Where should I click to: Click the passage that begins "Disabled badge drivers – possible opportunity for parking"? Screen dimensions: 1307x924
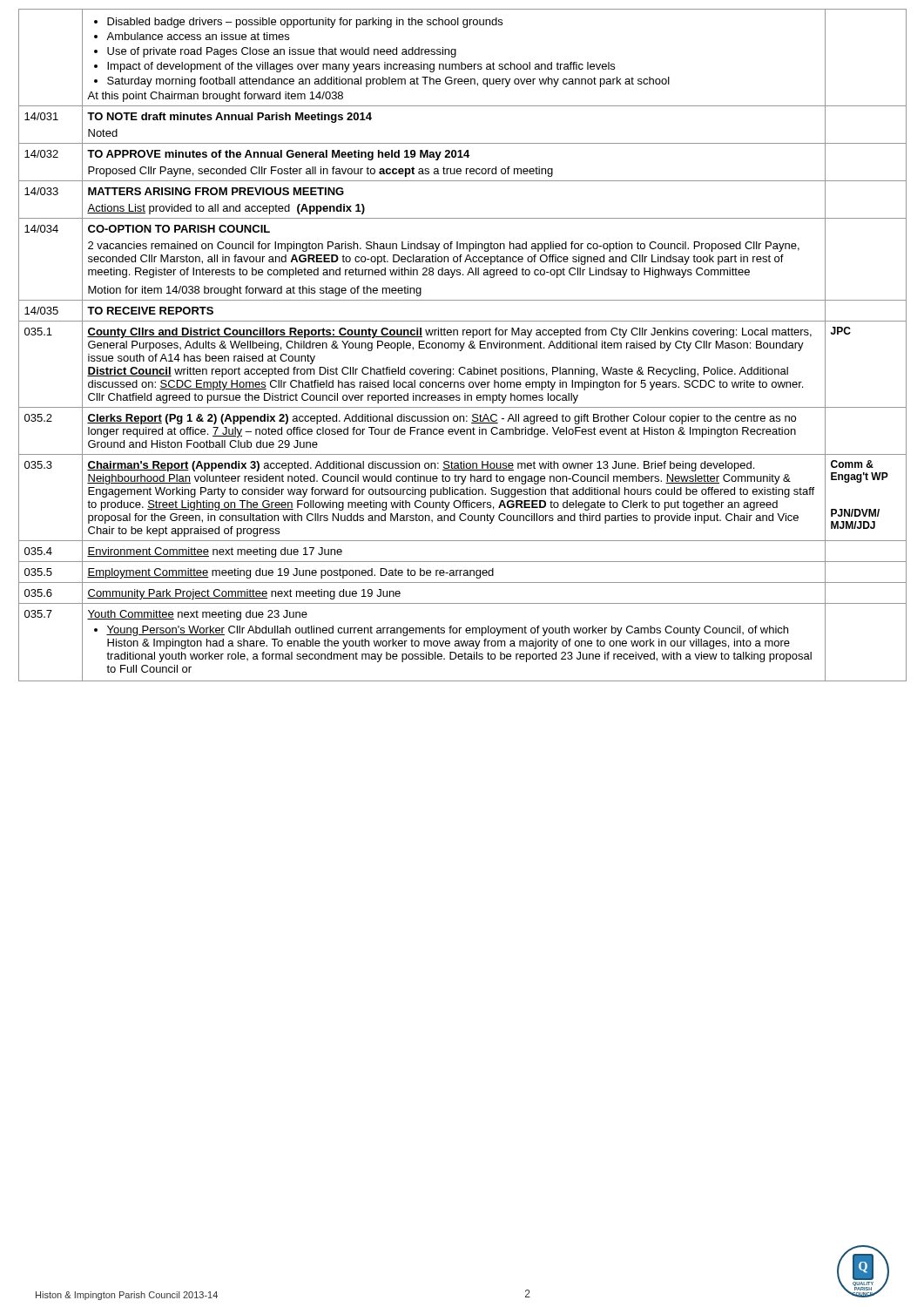pyautogui.click(x=453, y=51)
